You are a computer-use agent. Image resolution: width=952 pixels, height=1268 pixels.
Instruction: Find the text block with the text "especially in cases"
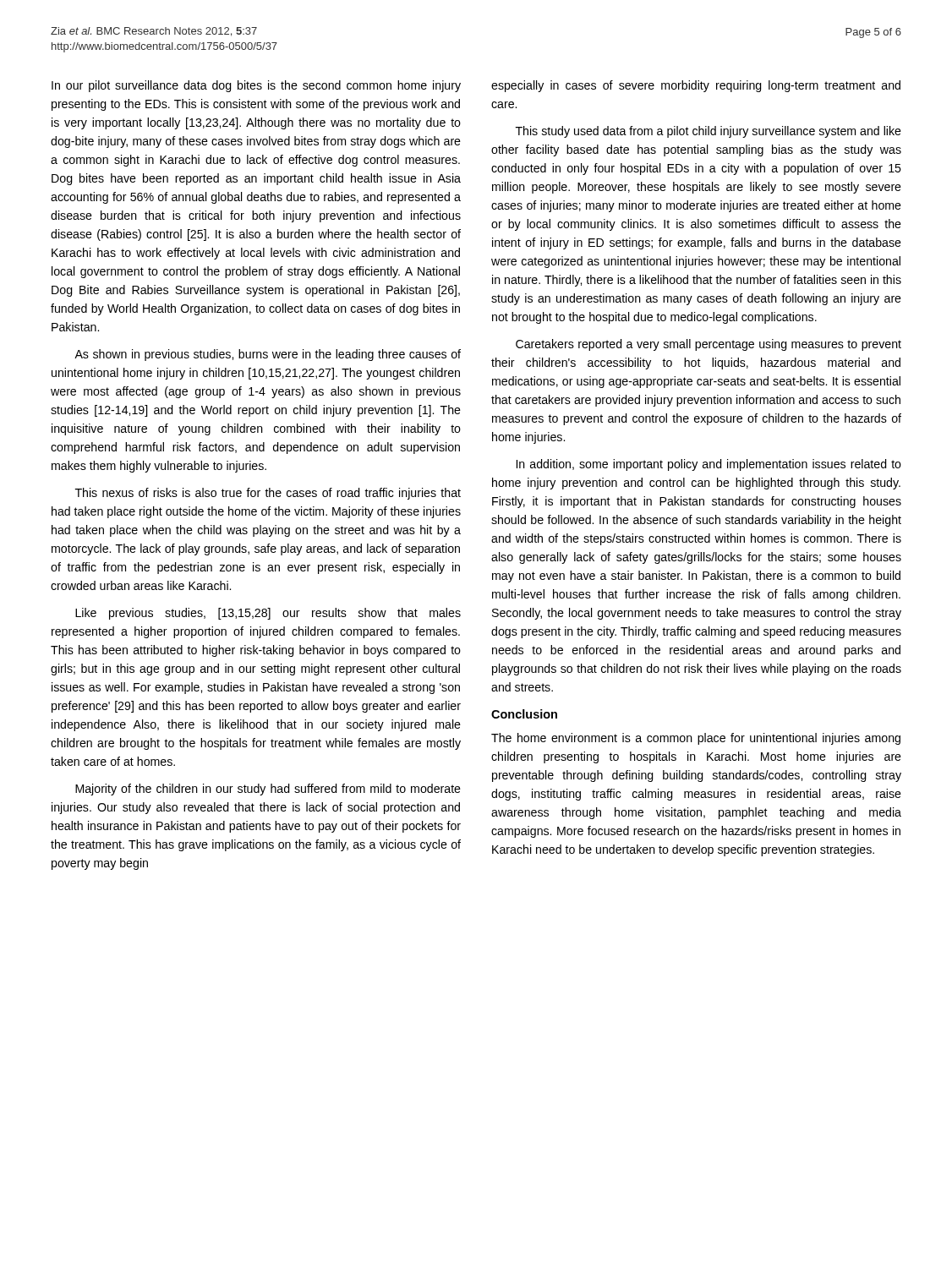(696, 95)
